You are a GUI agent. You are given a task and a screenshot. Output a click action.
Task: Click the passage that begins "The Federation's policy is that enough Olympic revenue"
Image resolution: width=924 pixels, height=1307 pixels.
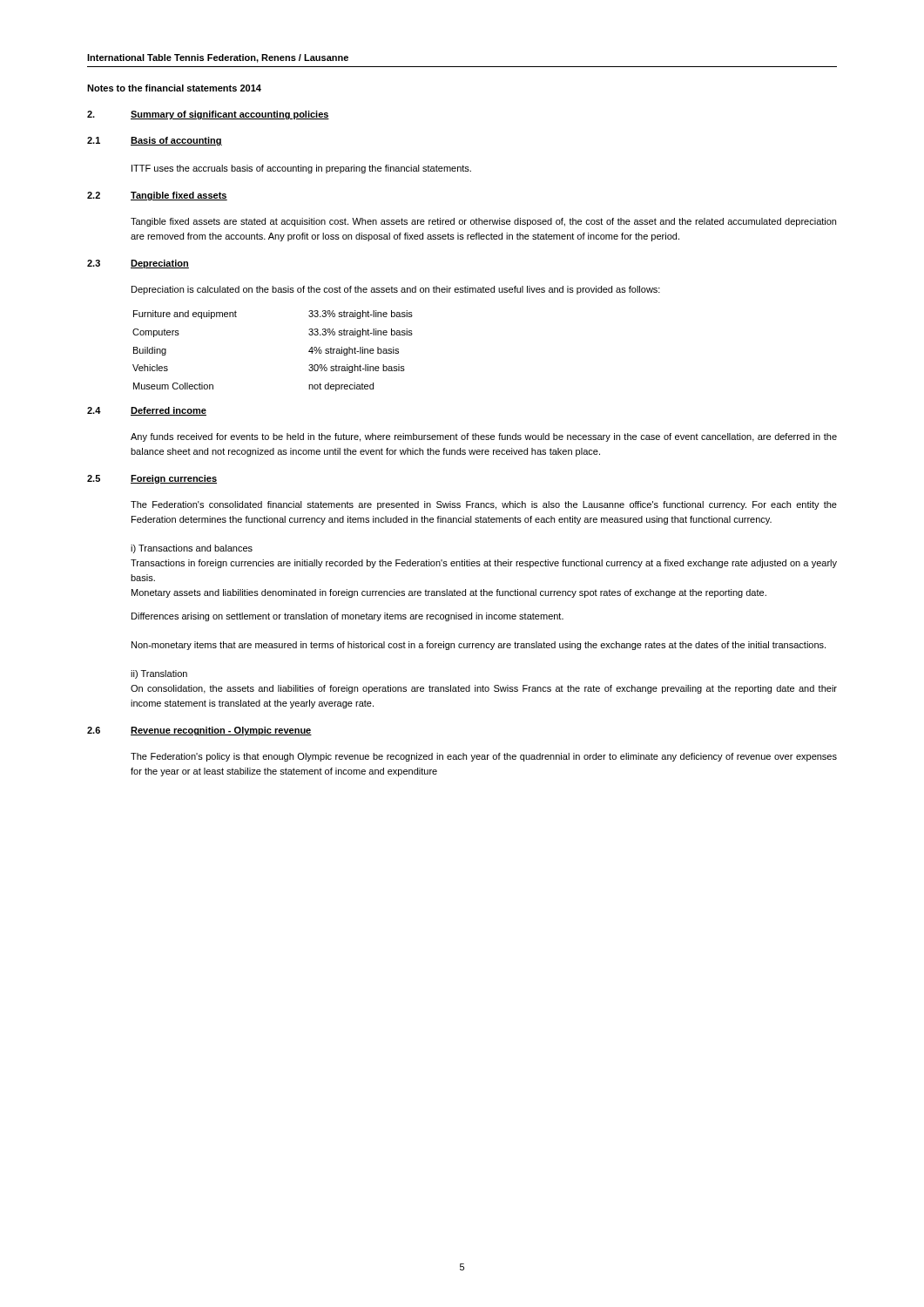tap(484, 764)
